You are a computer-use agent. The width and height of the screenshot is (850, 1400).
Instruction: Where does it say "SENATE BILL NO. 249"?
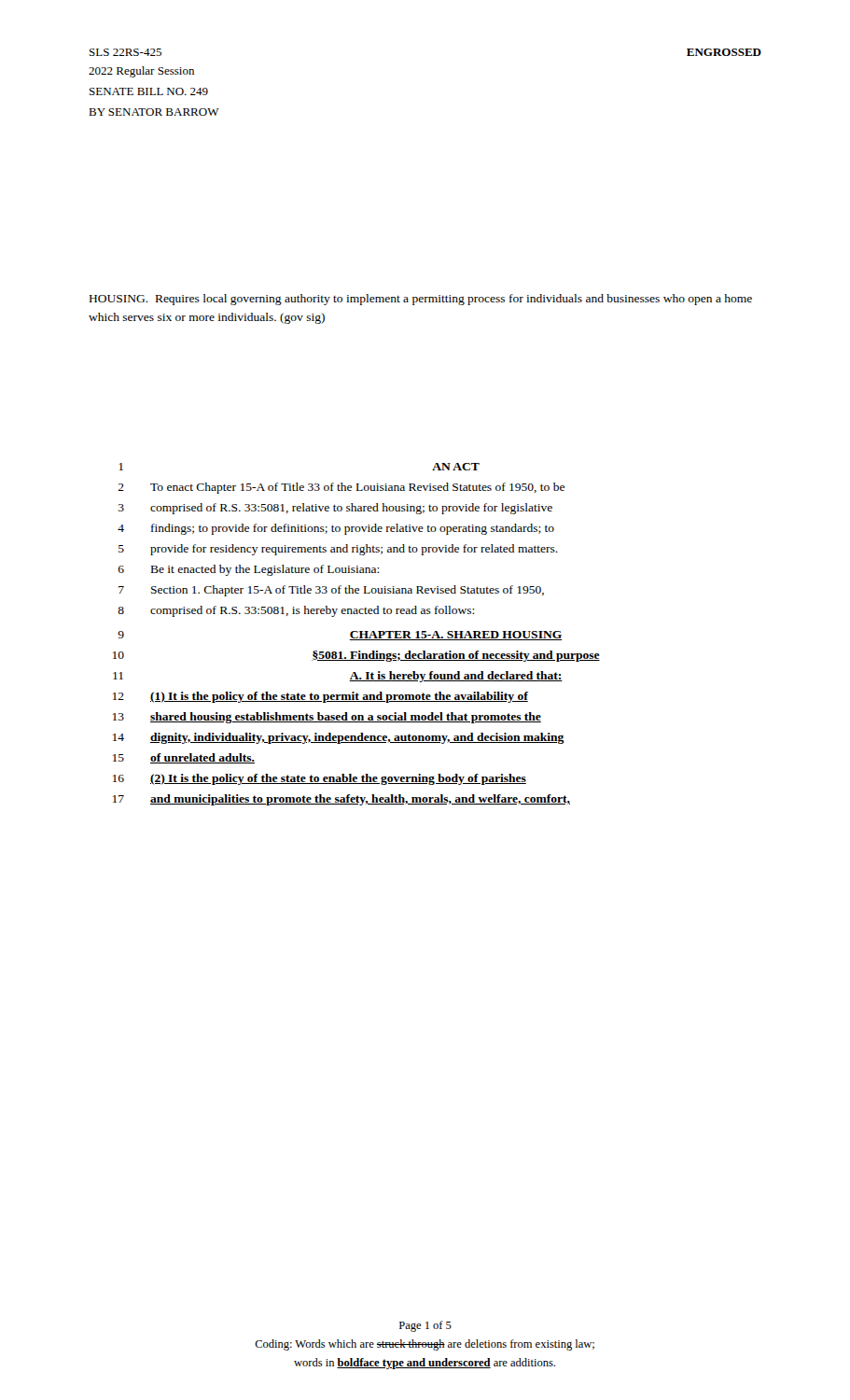pos(148,91)
